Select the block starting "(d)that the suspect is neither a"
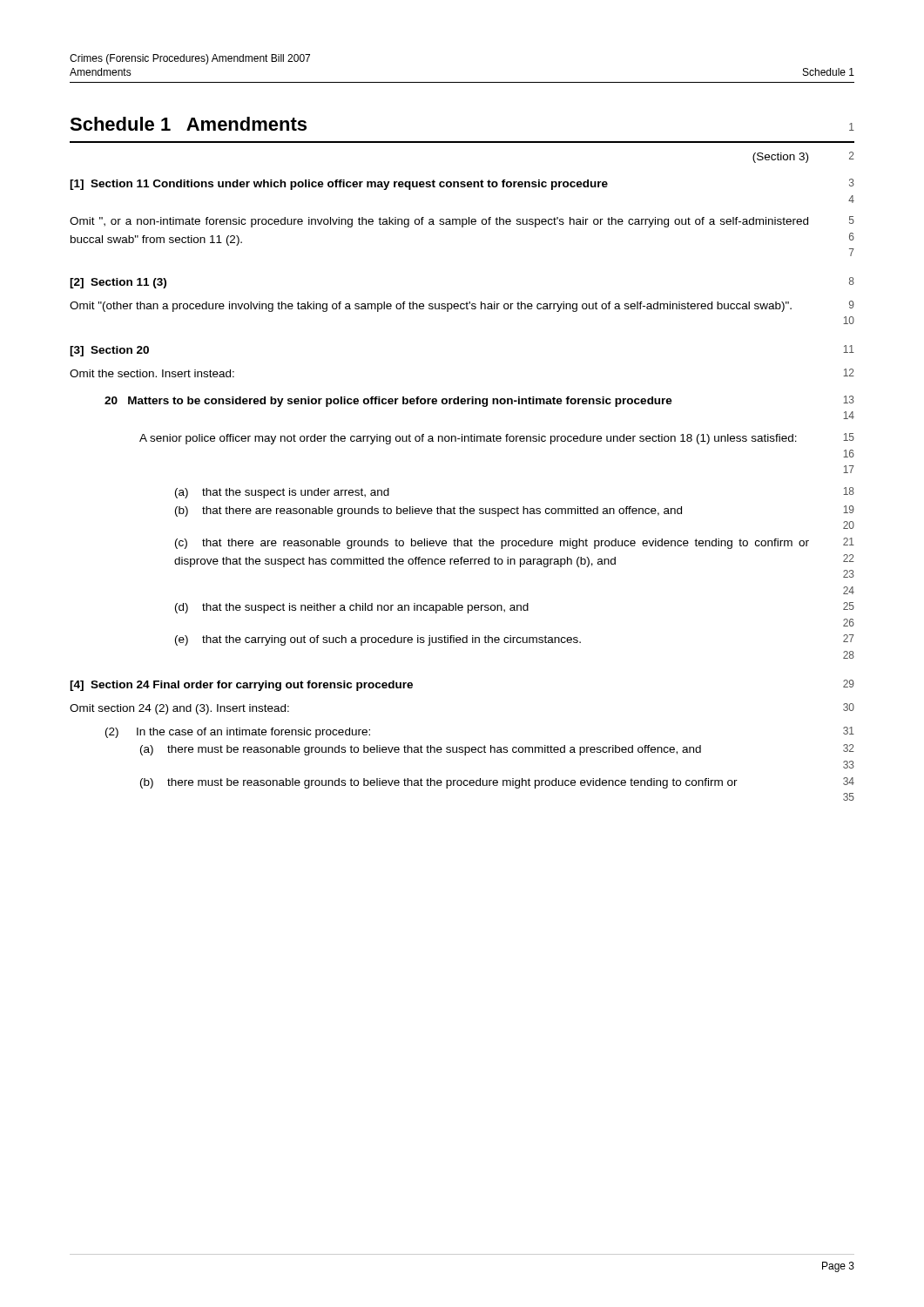This screenshot has width=924, height=1307. (x=462, y=615)
